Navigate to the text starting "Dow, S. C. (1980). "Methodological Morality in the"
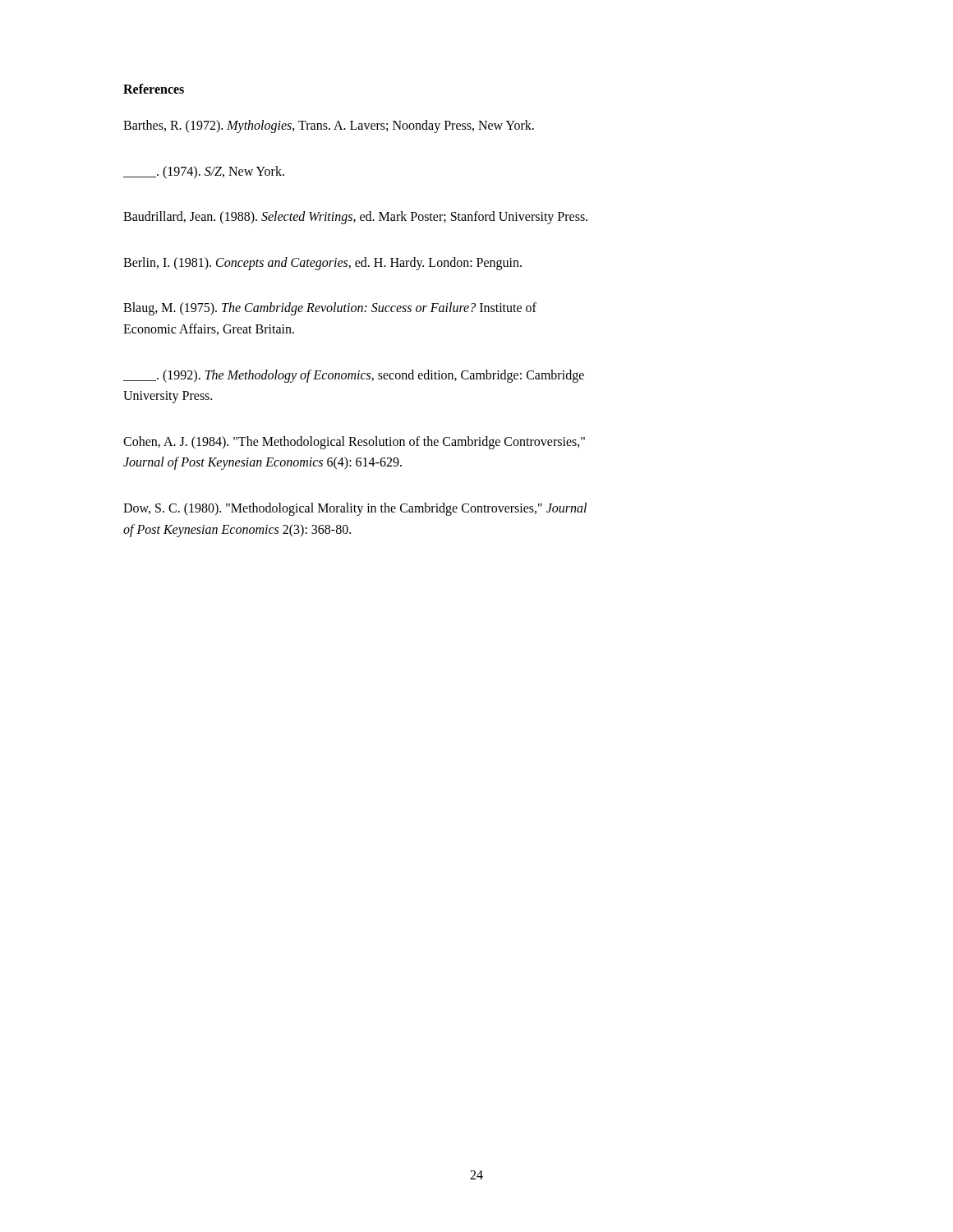This screenshot has height=1232, width=953. (355, 518)
